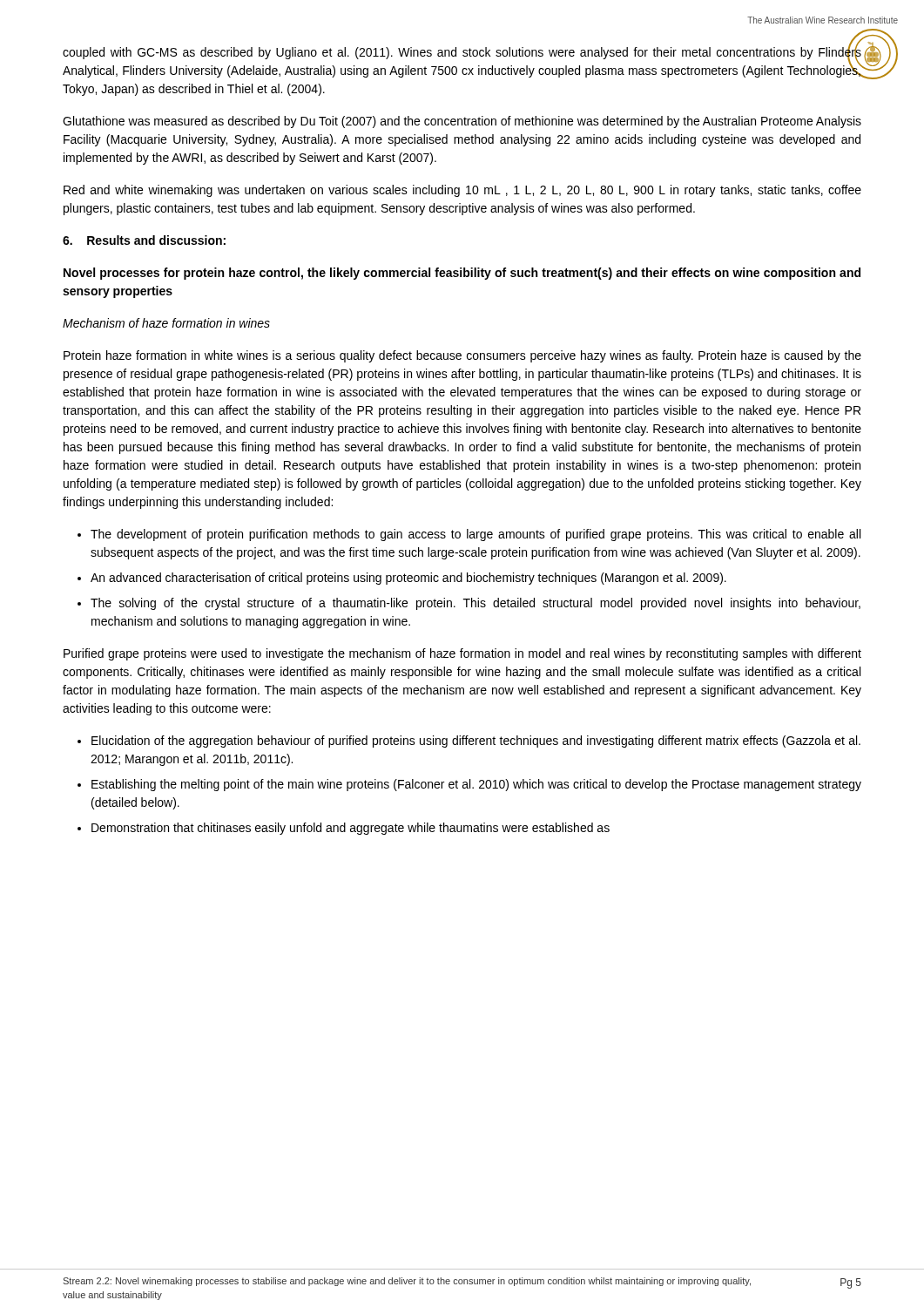Find the list item that says "The solving of the crystal"
The height and width of the screenshot is (1307, 924).
[476, 612]
